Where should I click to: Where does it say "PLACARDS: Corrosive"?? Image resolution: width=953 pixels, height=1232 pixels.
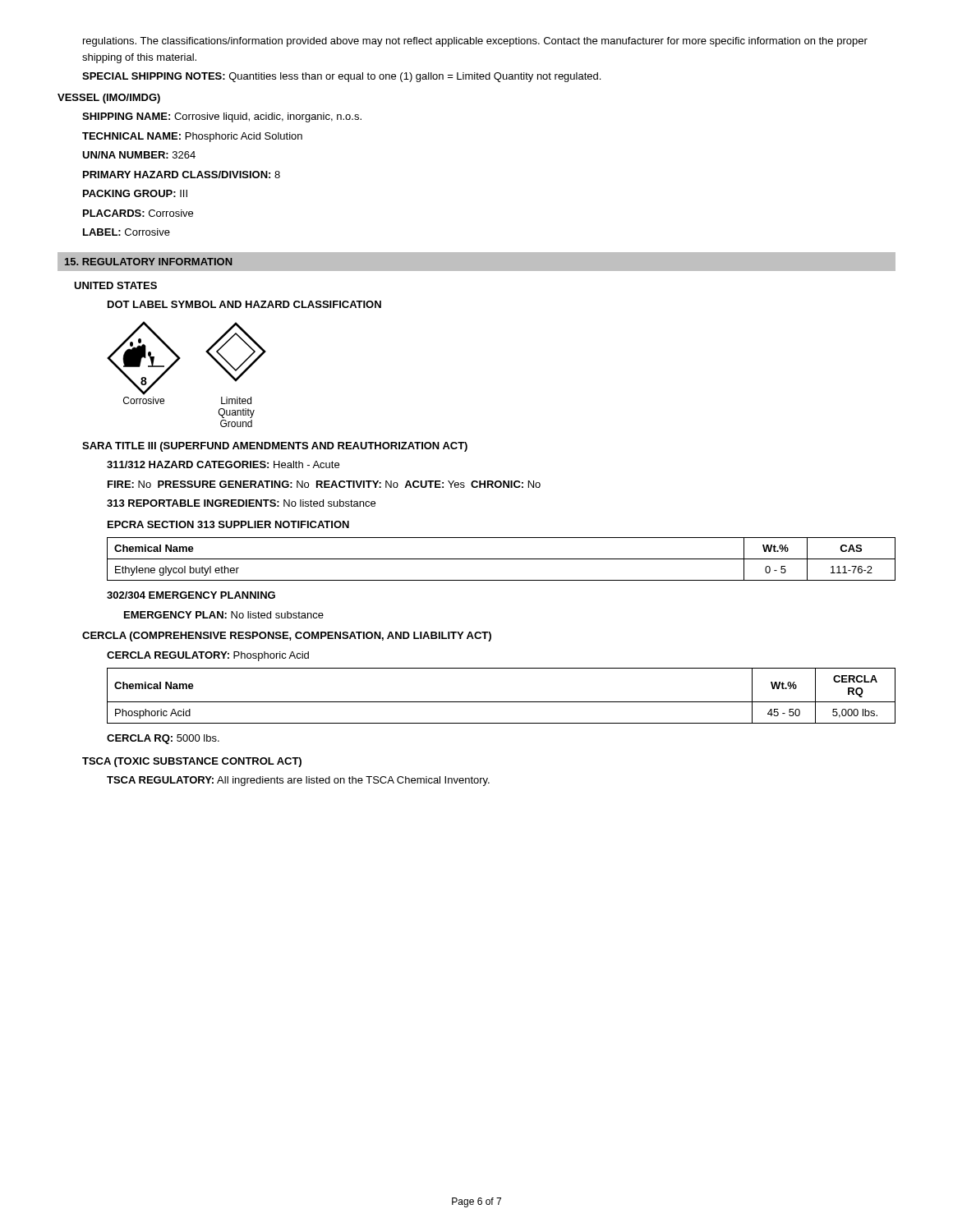tap(138, 213)
